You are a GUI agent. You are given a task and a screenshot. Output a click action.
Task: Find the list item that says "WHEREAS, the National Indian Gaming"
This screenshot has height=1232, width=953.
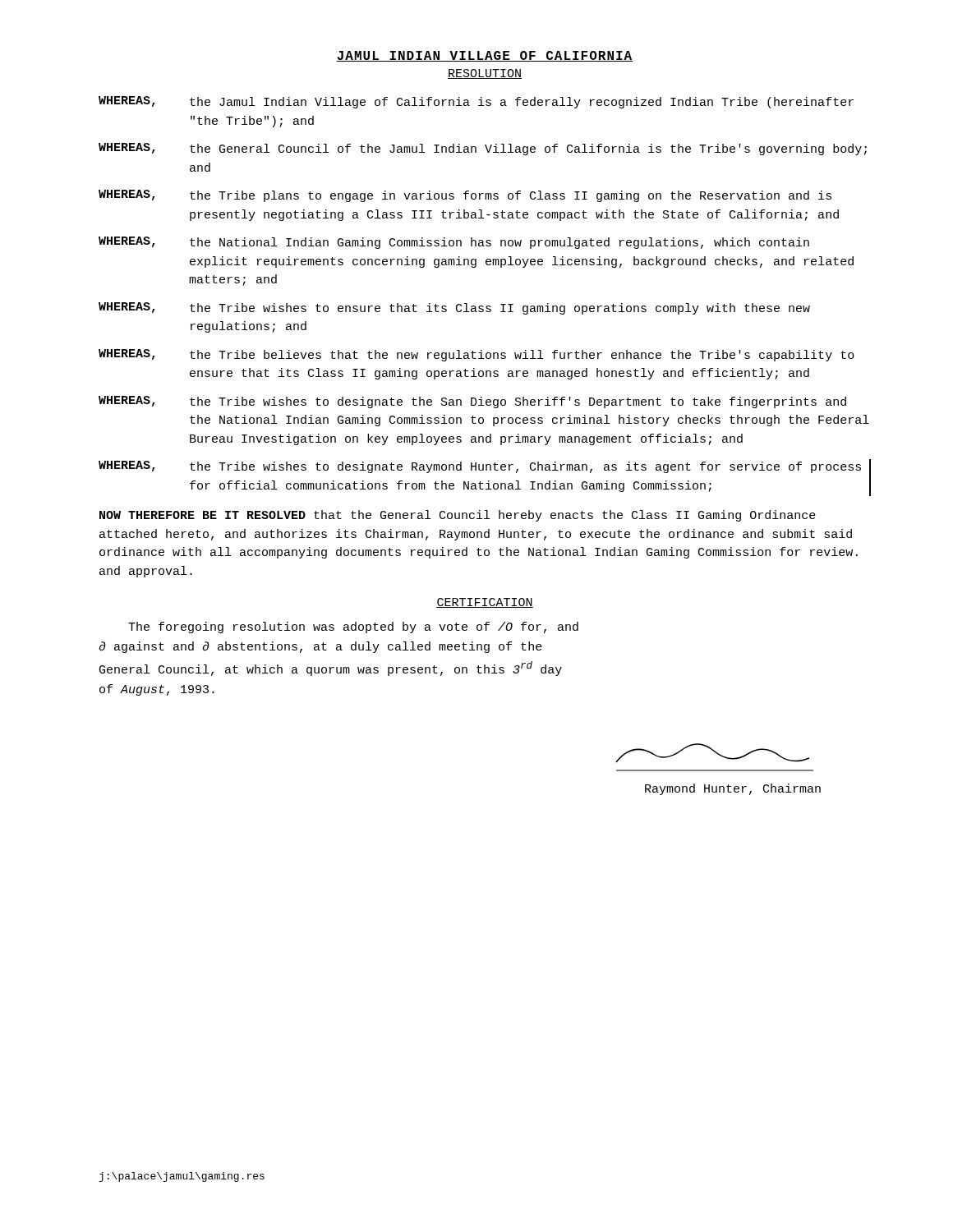[x=485, y=263]
